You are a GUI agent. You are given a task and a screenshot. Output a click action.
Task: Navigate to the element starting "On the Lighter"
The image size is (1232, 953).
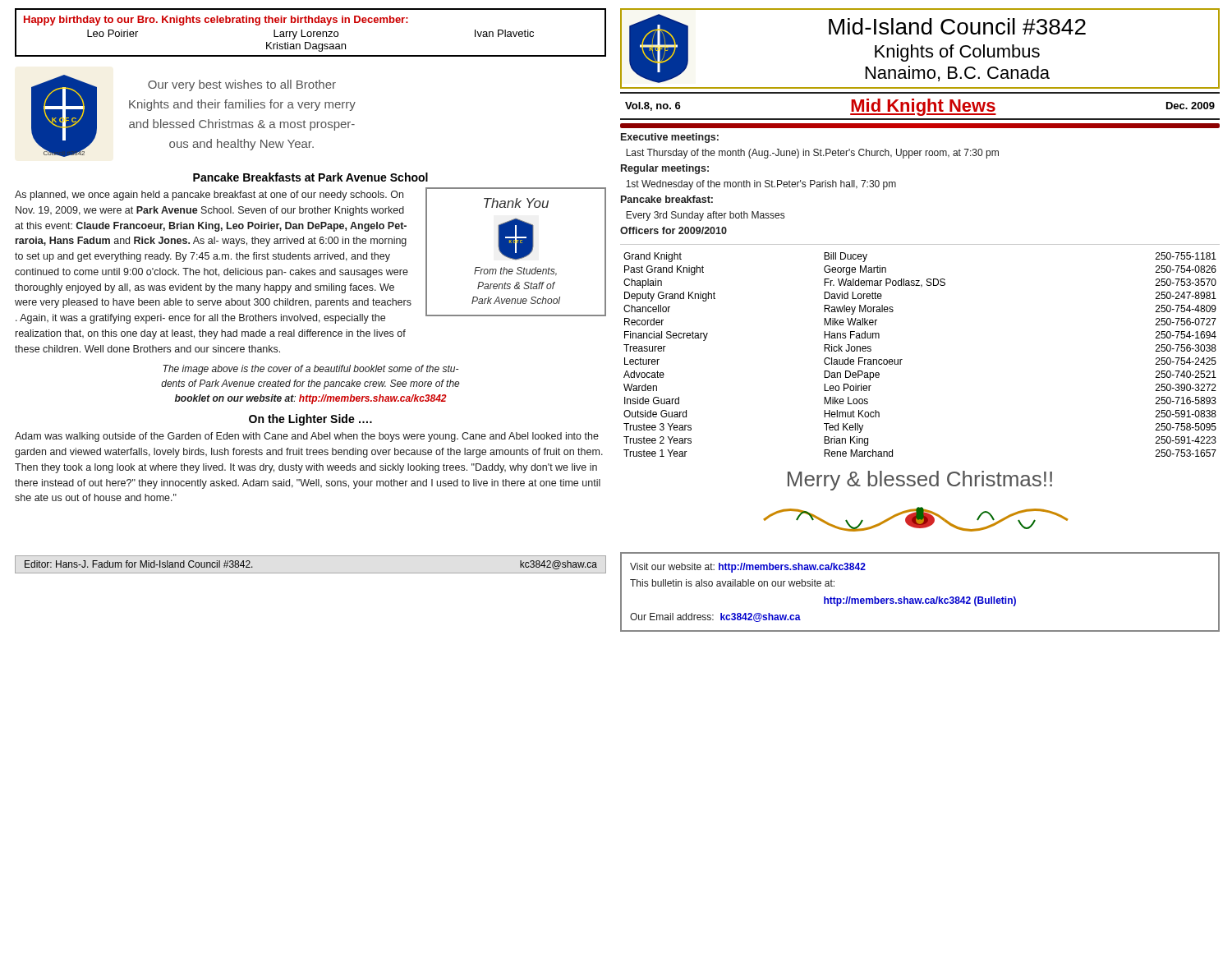[x=310, y=419]
